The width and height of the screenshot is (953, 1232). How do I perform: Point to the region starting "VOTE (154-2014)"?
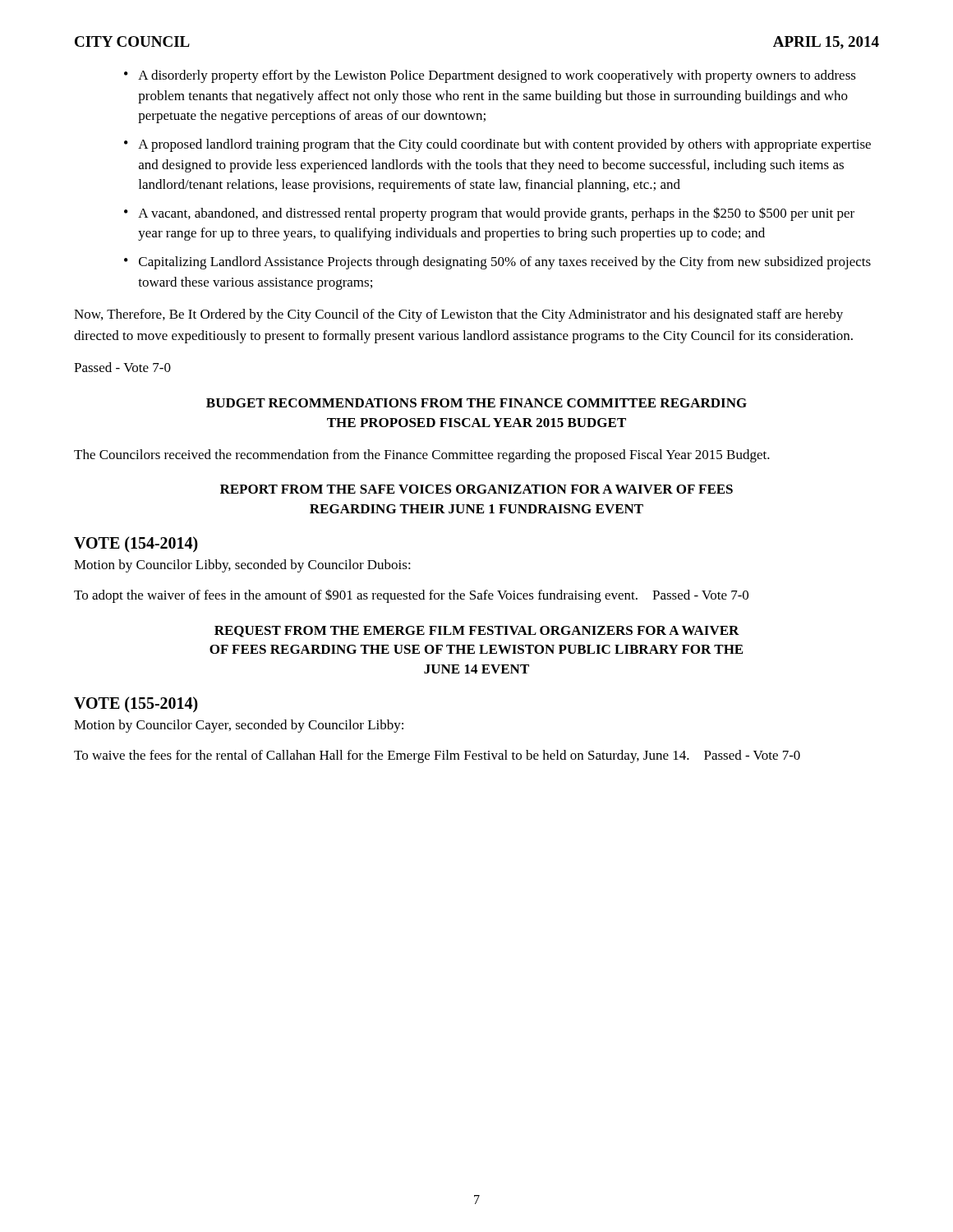pyautogui.click(x=136, y=543)
